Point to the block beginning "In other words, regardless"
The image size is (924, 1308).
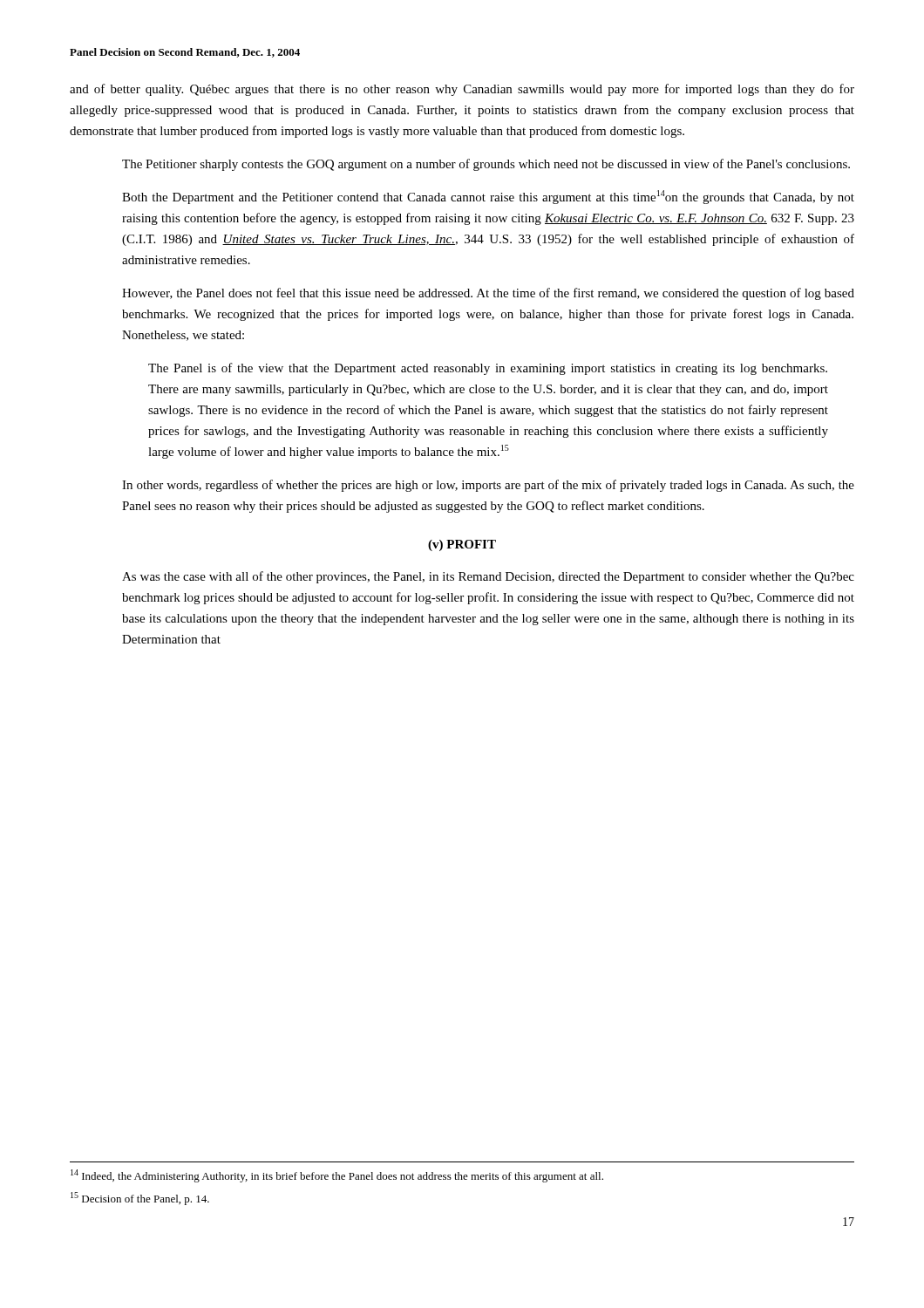488,495
